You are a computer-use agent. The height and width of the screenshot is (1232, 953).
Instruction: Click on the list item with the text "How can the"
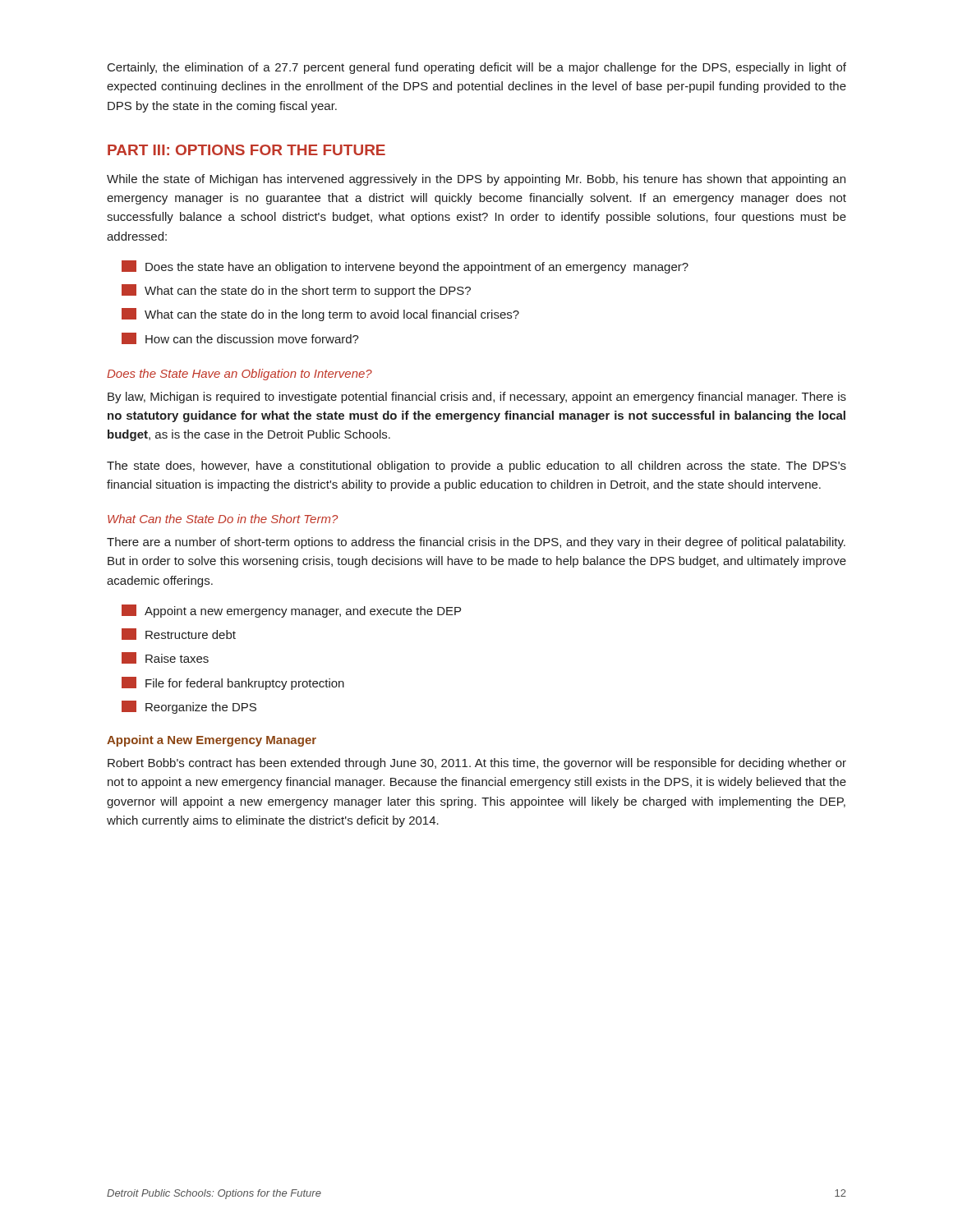click(x=240, y=338)
